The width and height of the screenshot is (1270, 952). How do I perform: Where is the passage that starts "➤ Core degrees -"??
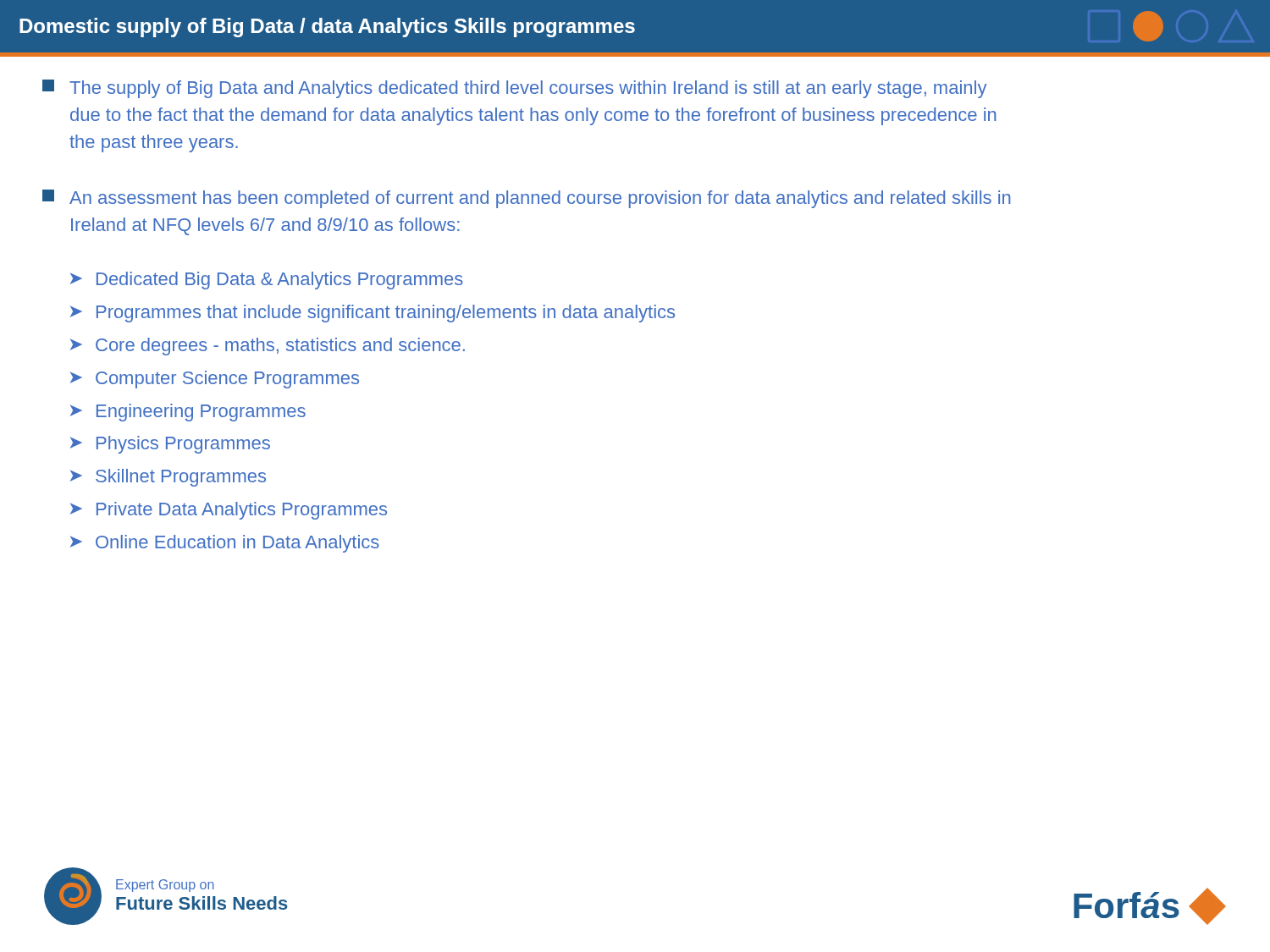click(x=267, y=346)
